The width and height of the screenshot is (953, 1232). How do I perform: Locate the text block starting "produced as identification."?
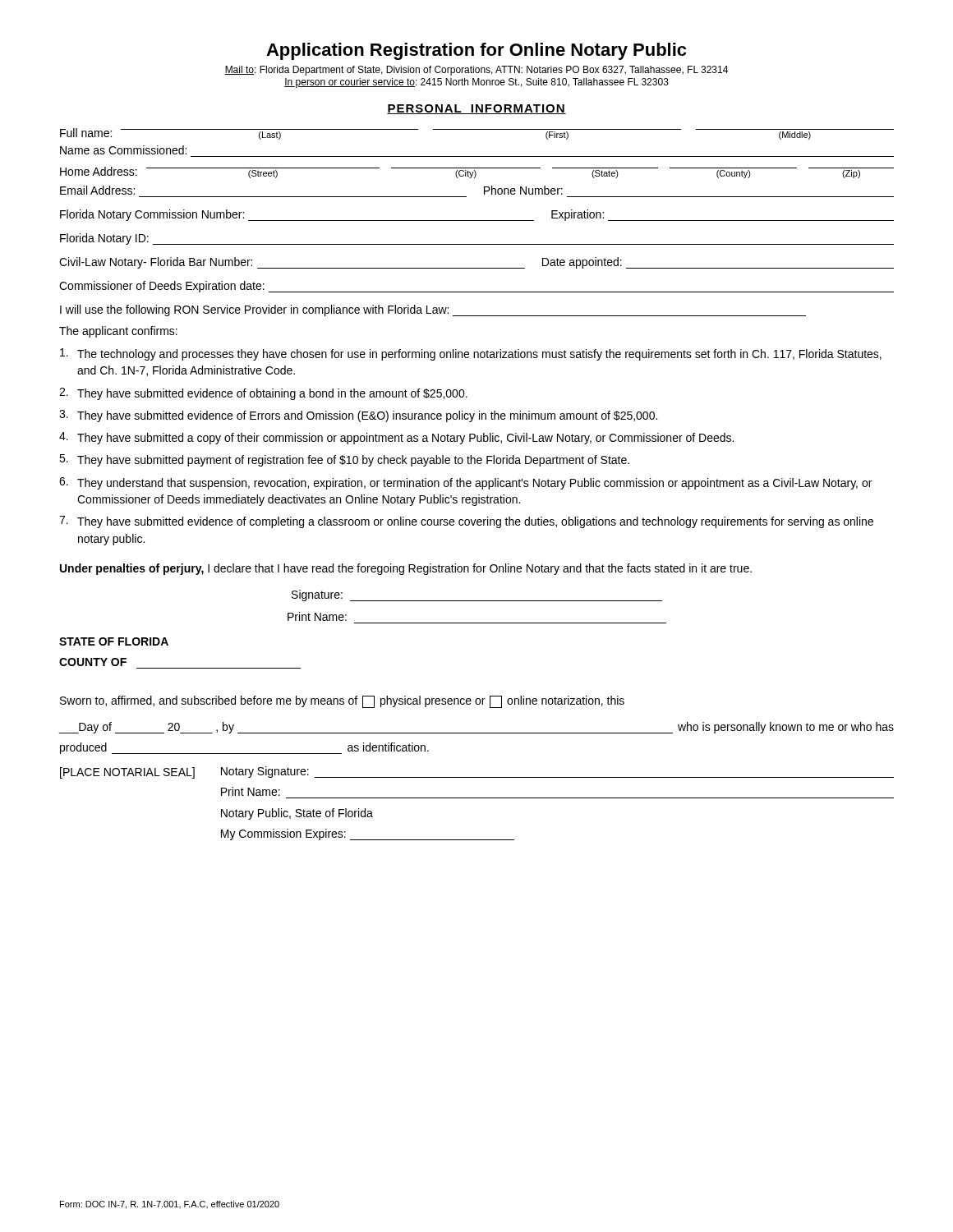244,746
